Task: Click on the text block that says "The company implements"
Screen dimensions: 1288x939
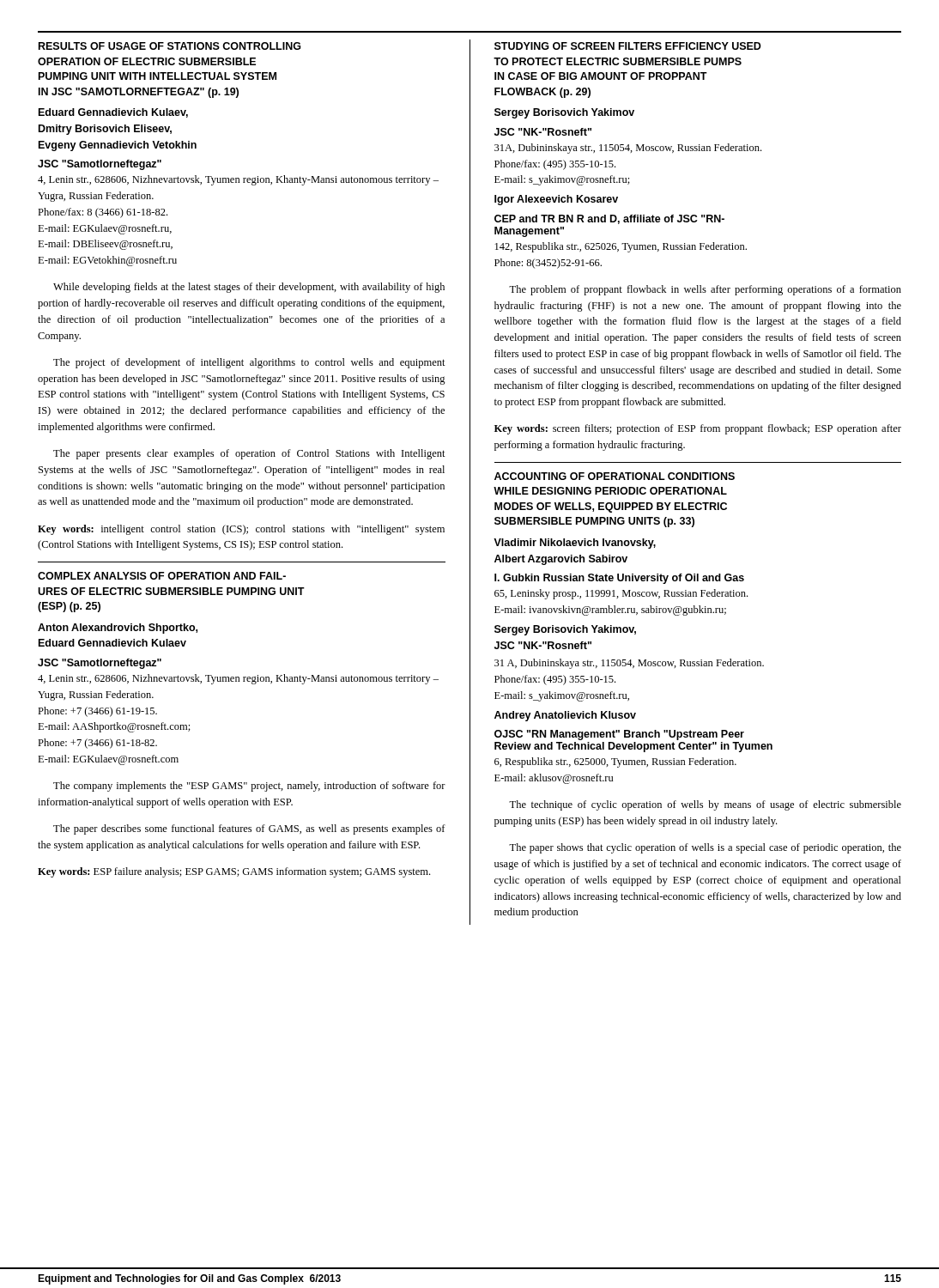Action: pos(241,794)
